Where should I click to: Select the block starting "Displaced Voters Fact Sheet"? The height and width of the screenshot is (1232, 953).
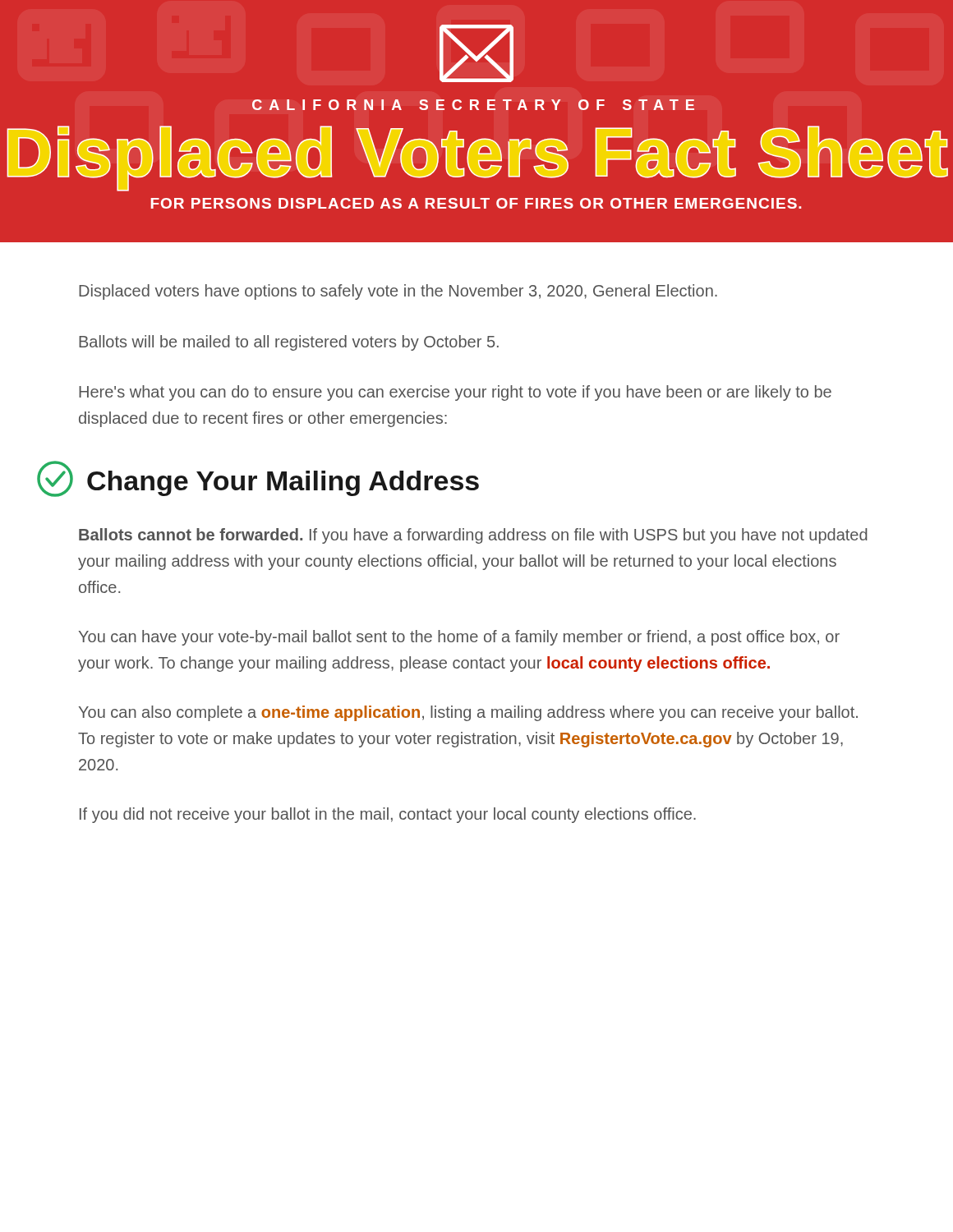pyautogui.click(x=476, y=153)
